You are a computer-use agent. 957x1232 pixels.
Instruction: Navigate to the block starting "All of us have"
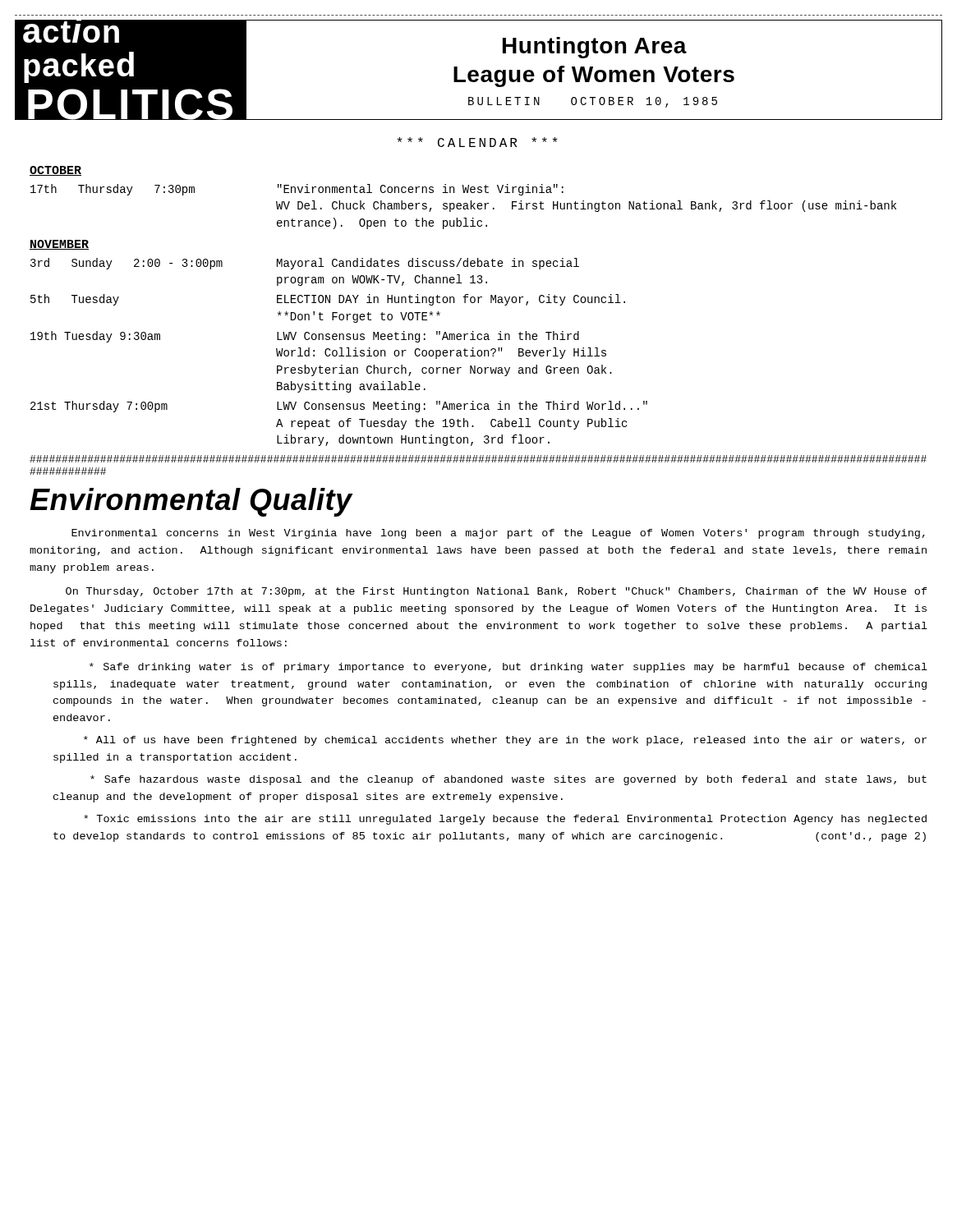click(x=490, y=749)
